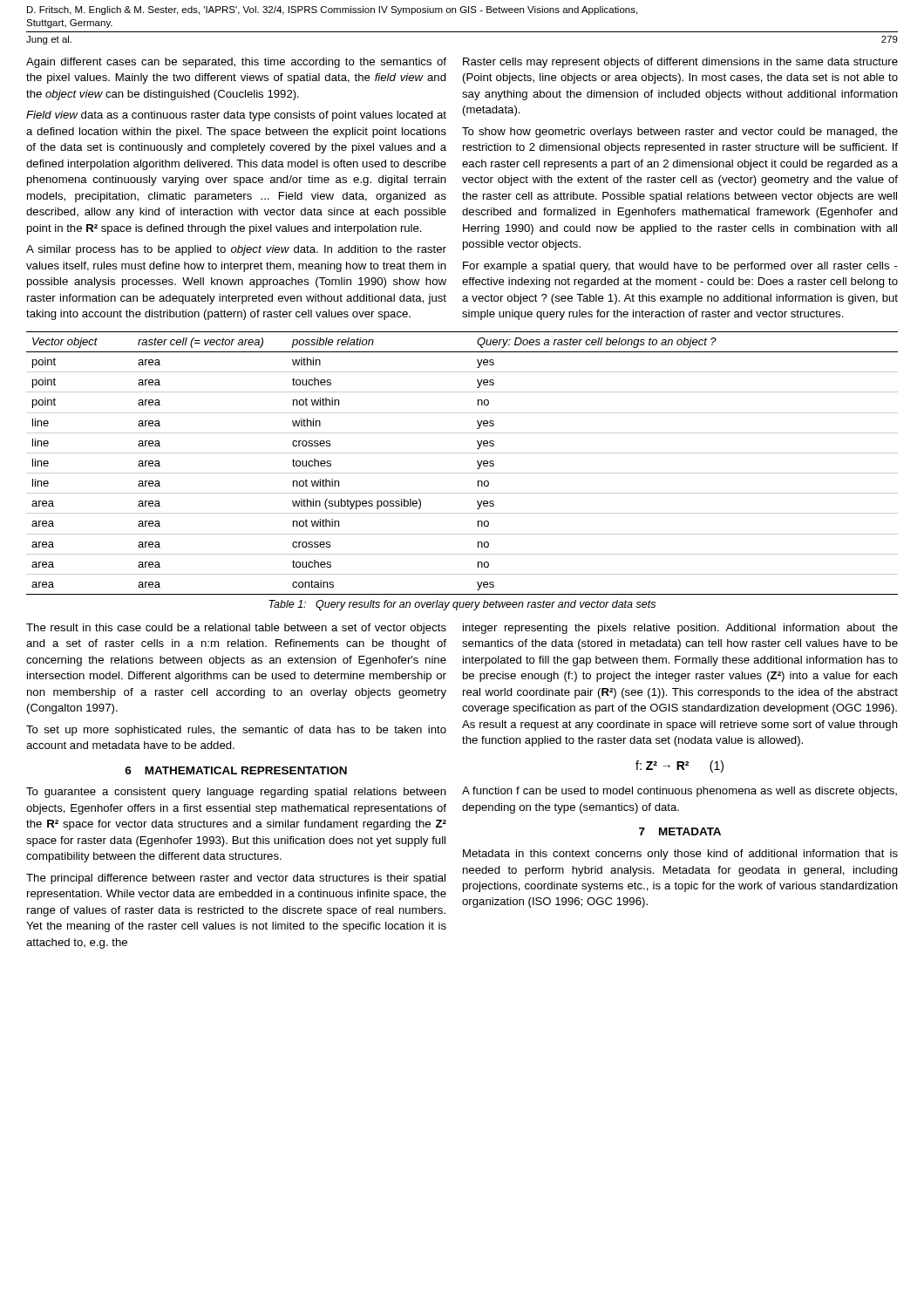The width and height of the screenshot is (924, 1308).
Task: Find the text block with the text "integer representing the pixels relative position. Additional"
Action: click(x=680, y=684)
